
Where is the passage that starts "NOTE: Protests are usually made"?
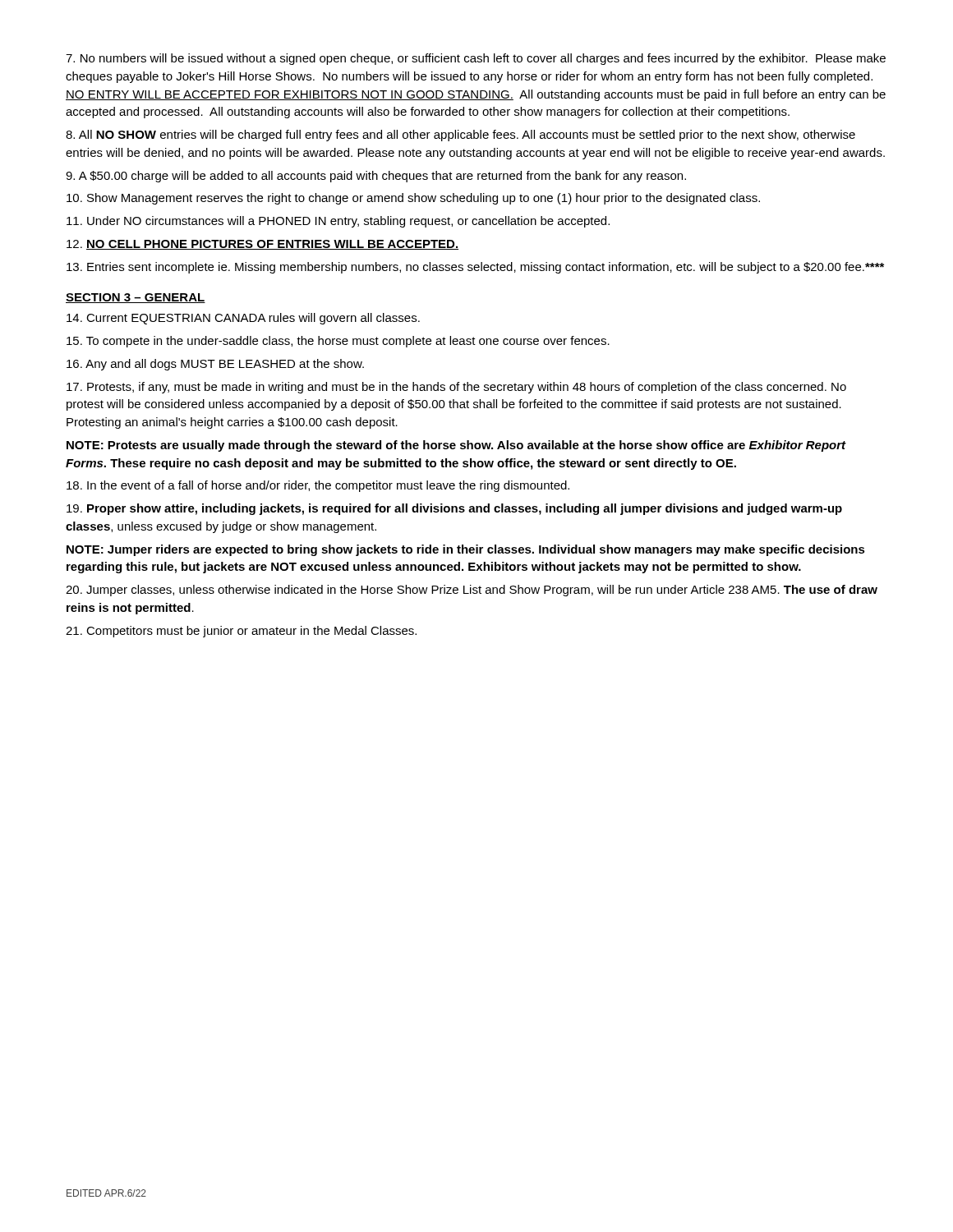[x=476, y=454]
